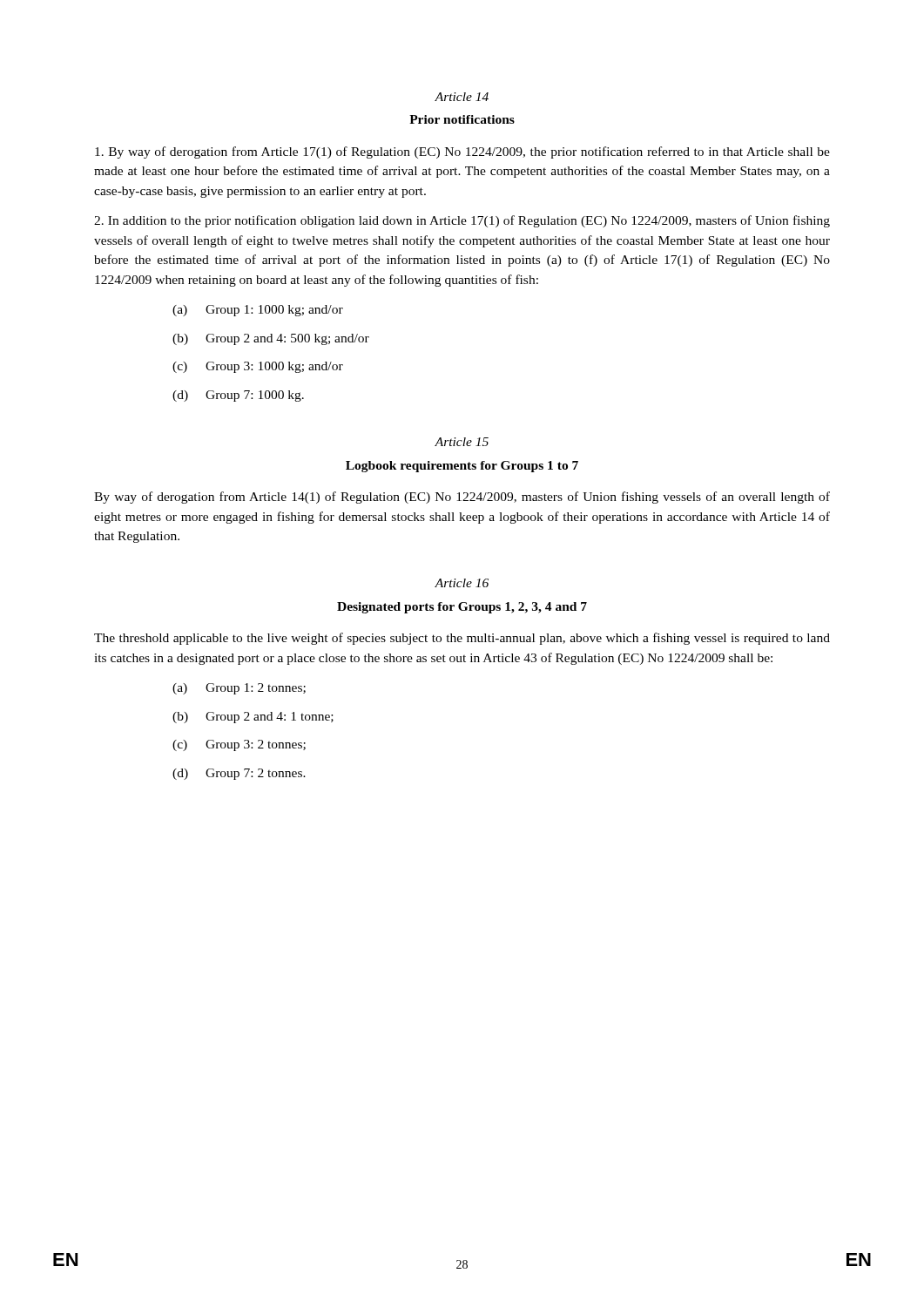Viewport: 924px width, 1307px height.
Task: Locate the block starting "Article 15"
Action: (x=462, y=441)
